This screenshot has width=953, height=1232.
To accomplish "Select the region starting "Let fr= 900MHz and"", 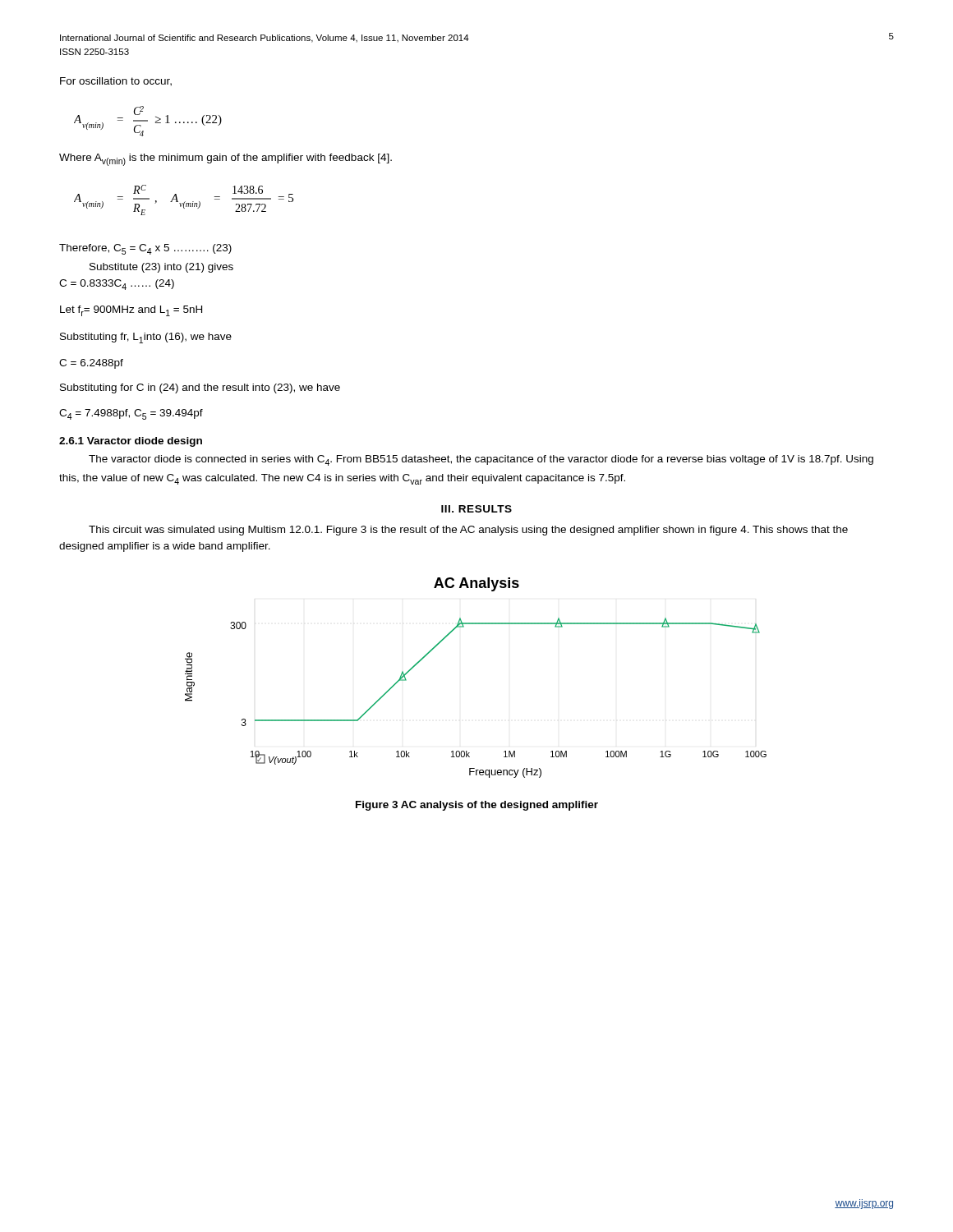I will (131, 311).
